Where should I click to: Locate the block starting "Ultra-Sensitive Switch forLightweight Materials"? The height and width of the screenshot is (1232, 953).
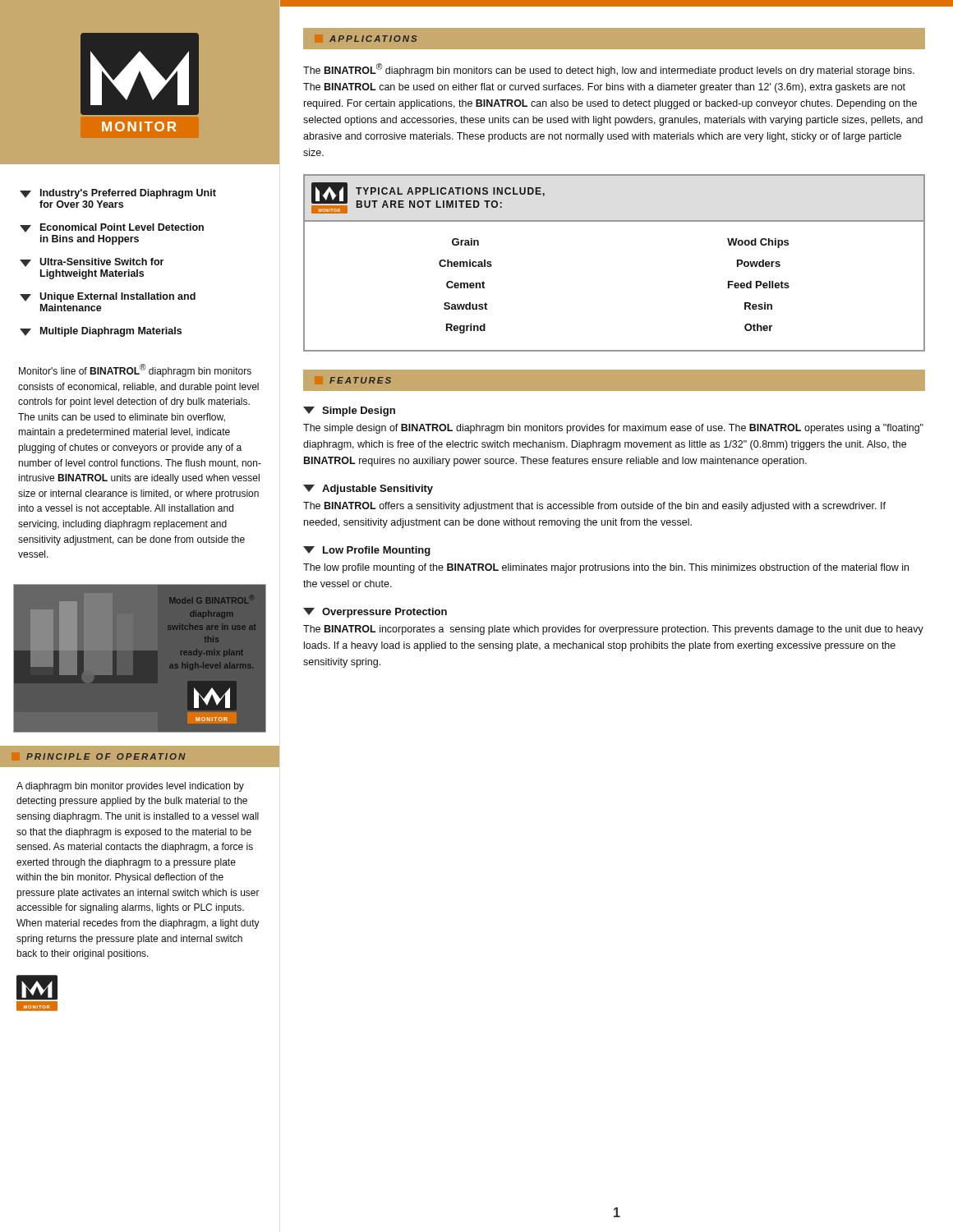pos(92,268)
